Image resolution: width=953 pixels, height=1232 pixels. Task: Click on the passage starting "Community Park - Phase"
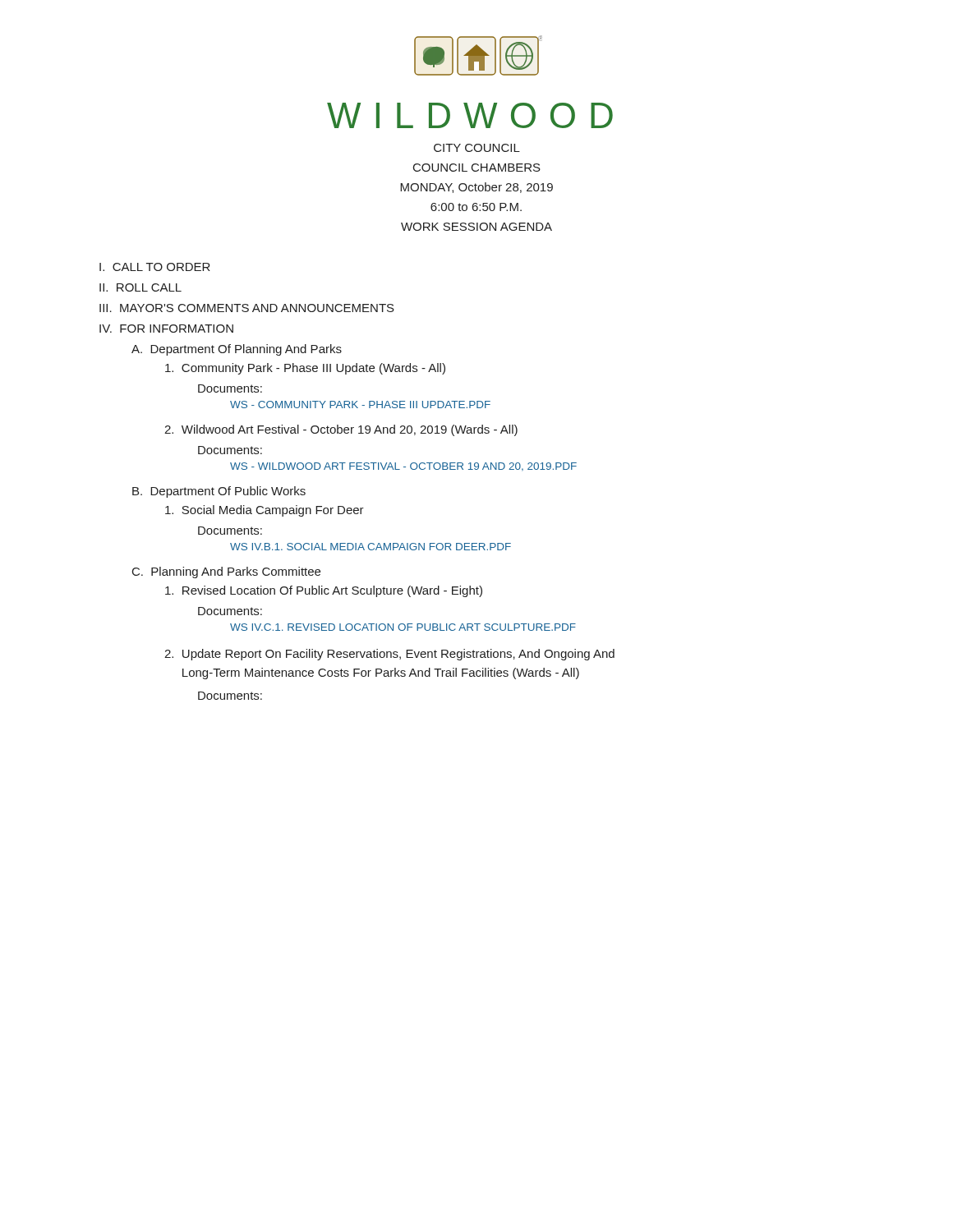tap(305, 368)
